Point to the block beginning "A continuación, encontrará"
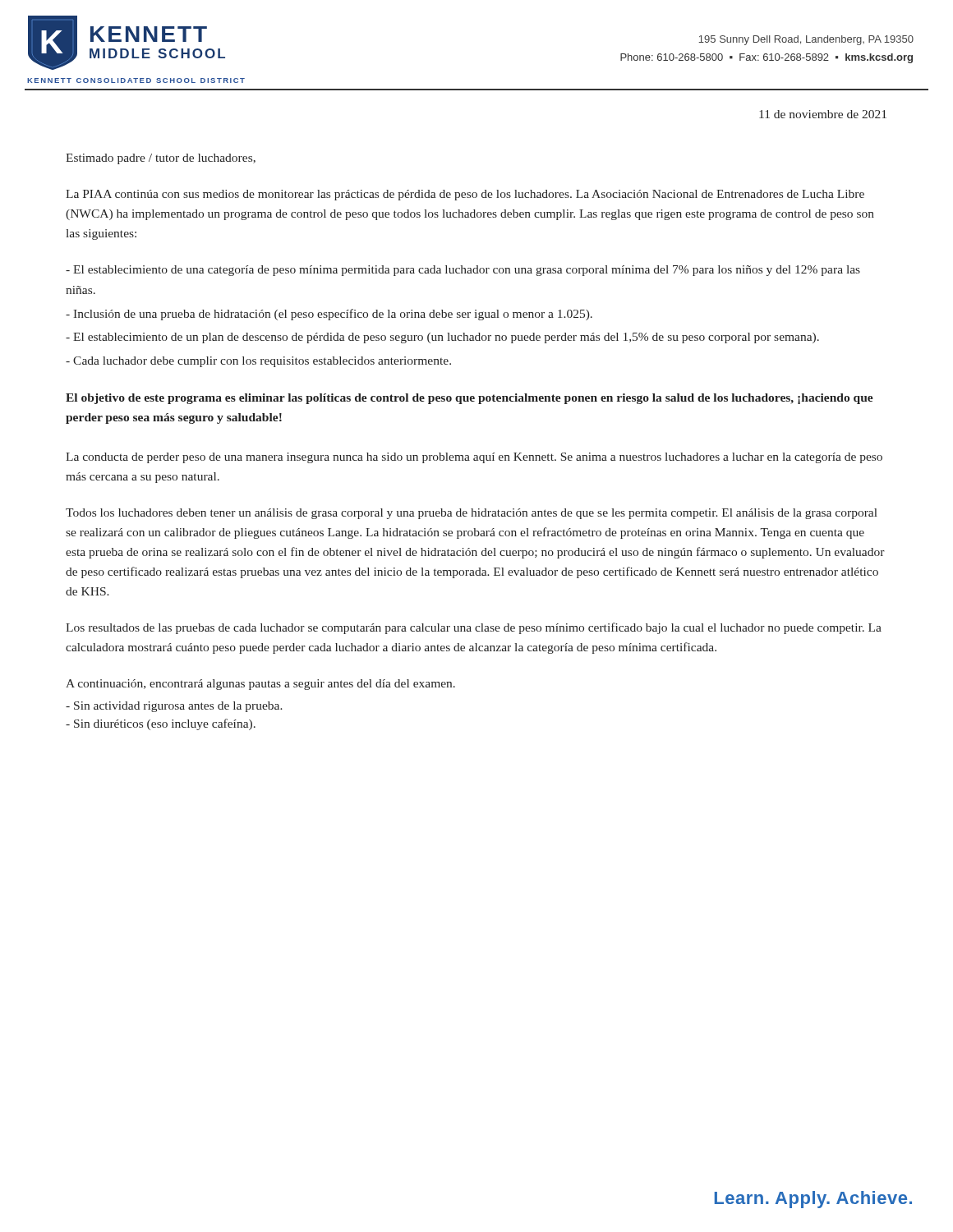 261,683
